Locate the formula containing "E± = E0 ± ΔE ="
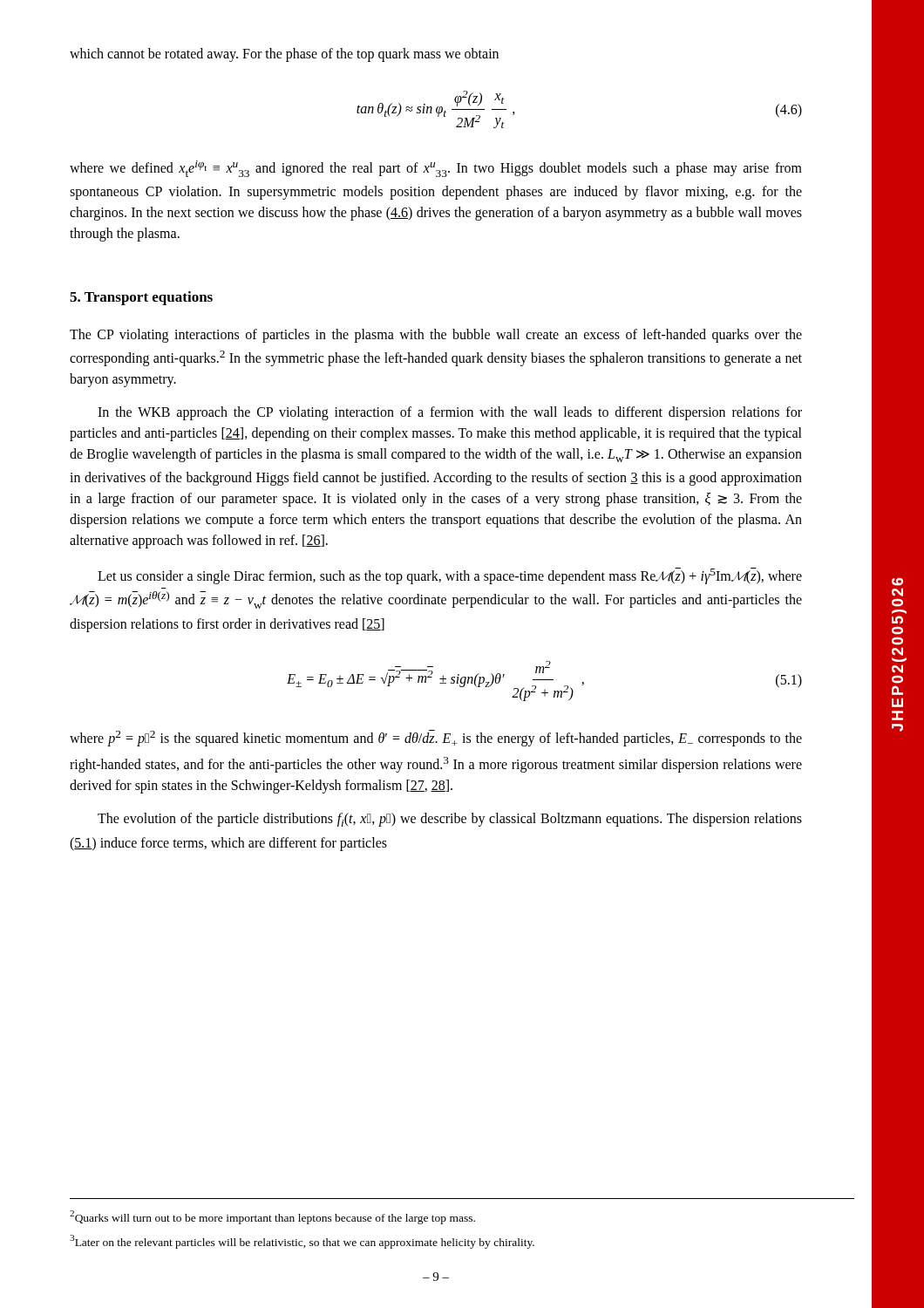Image resolution: width=924 pixels, height=1308 pixels. point(544,680)
